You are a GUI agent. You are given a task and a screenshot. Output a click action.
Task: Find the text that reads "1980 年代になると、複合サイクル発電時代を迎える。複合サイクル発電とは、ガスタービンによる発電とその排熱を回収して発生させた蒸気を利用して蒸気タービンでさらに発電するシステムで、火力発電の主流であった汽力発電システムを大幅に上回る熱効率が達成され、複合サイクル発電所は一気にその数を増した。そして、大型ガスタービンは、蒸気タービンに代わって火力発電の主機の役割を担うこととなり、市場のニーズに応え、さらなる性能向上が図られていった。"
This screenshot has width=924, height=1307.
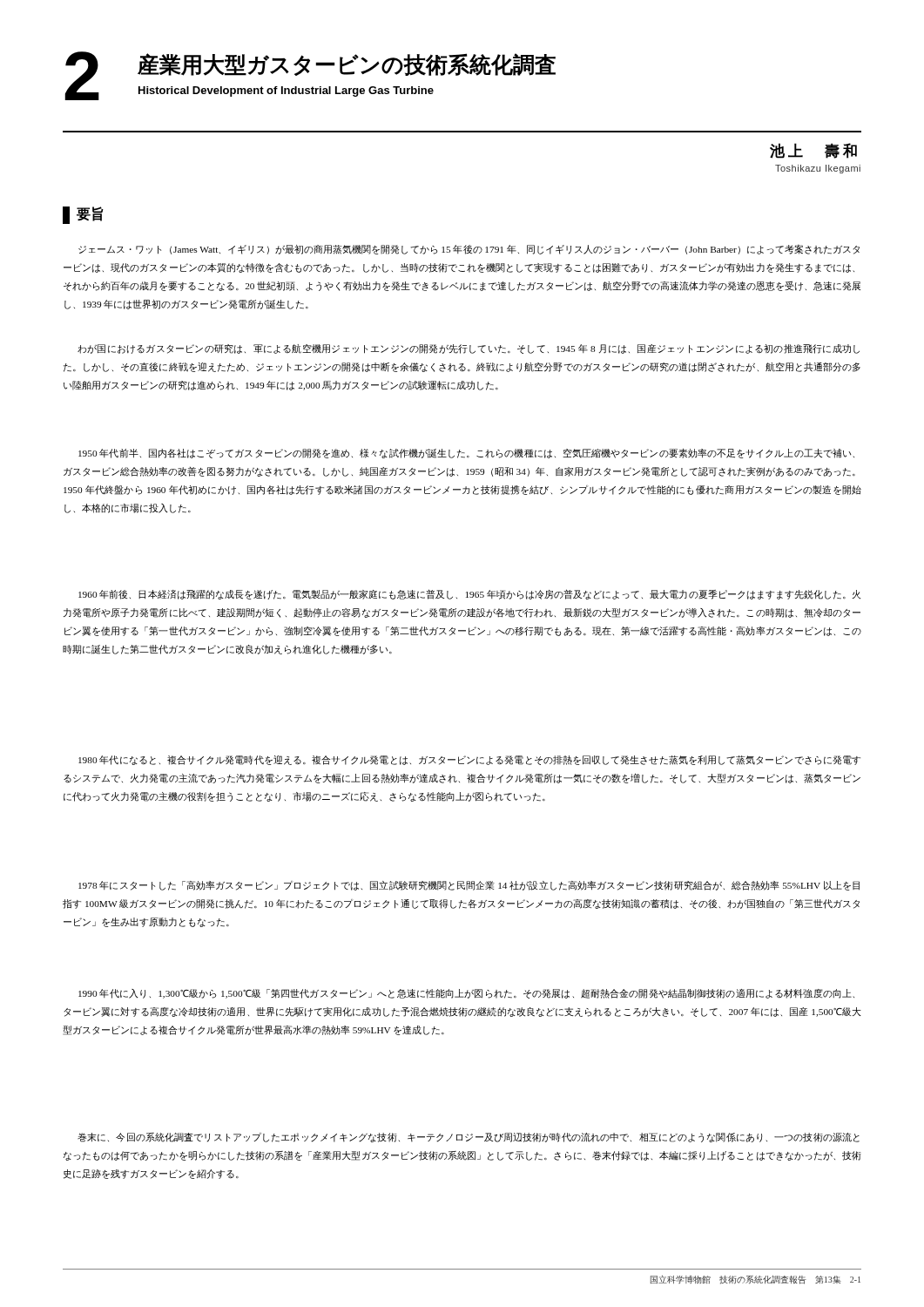click(x=462, y=779)
